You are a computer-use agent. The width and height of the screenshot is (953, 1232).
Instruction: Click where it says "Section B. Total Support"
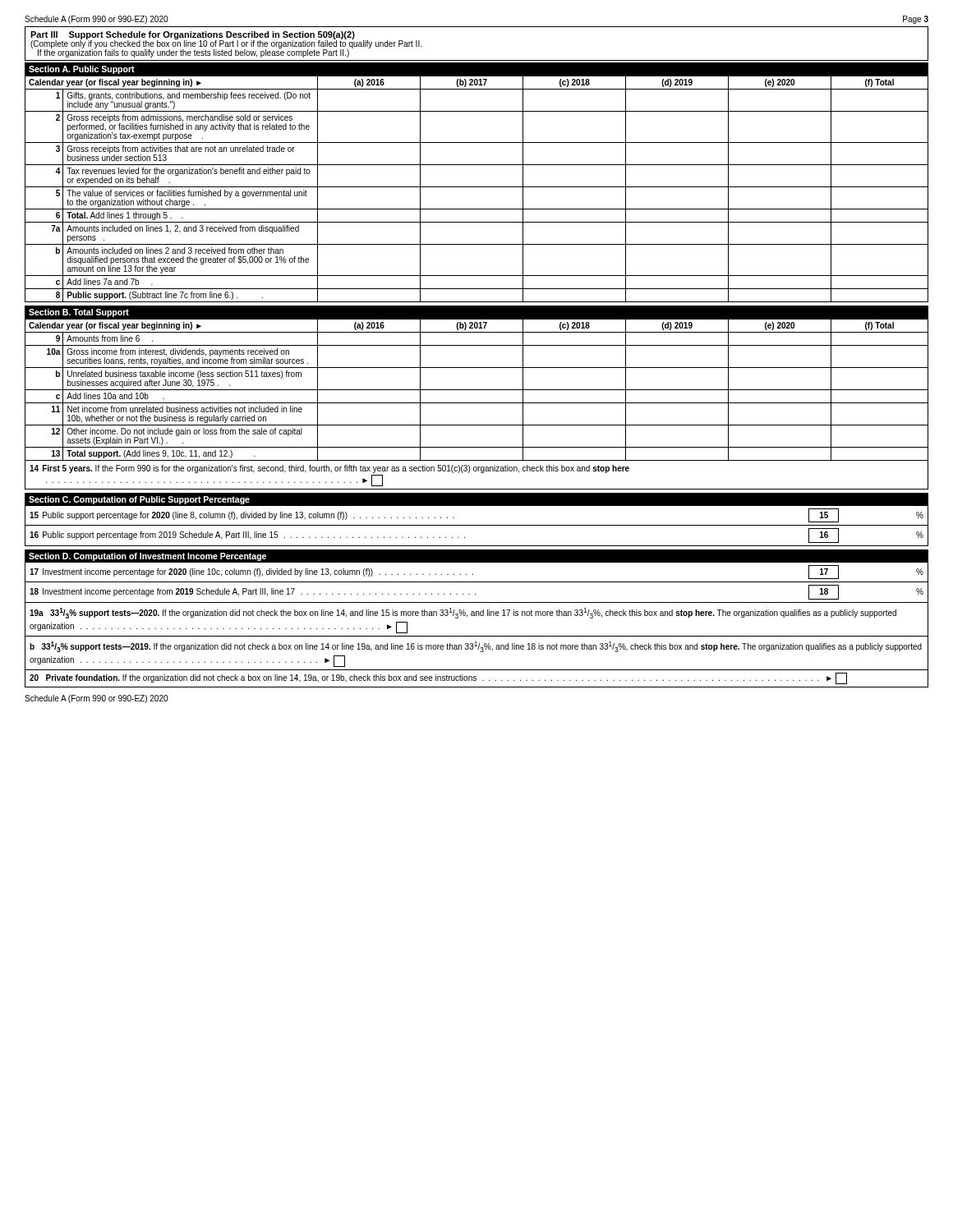[79, 312]
